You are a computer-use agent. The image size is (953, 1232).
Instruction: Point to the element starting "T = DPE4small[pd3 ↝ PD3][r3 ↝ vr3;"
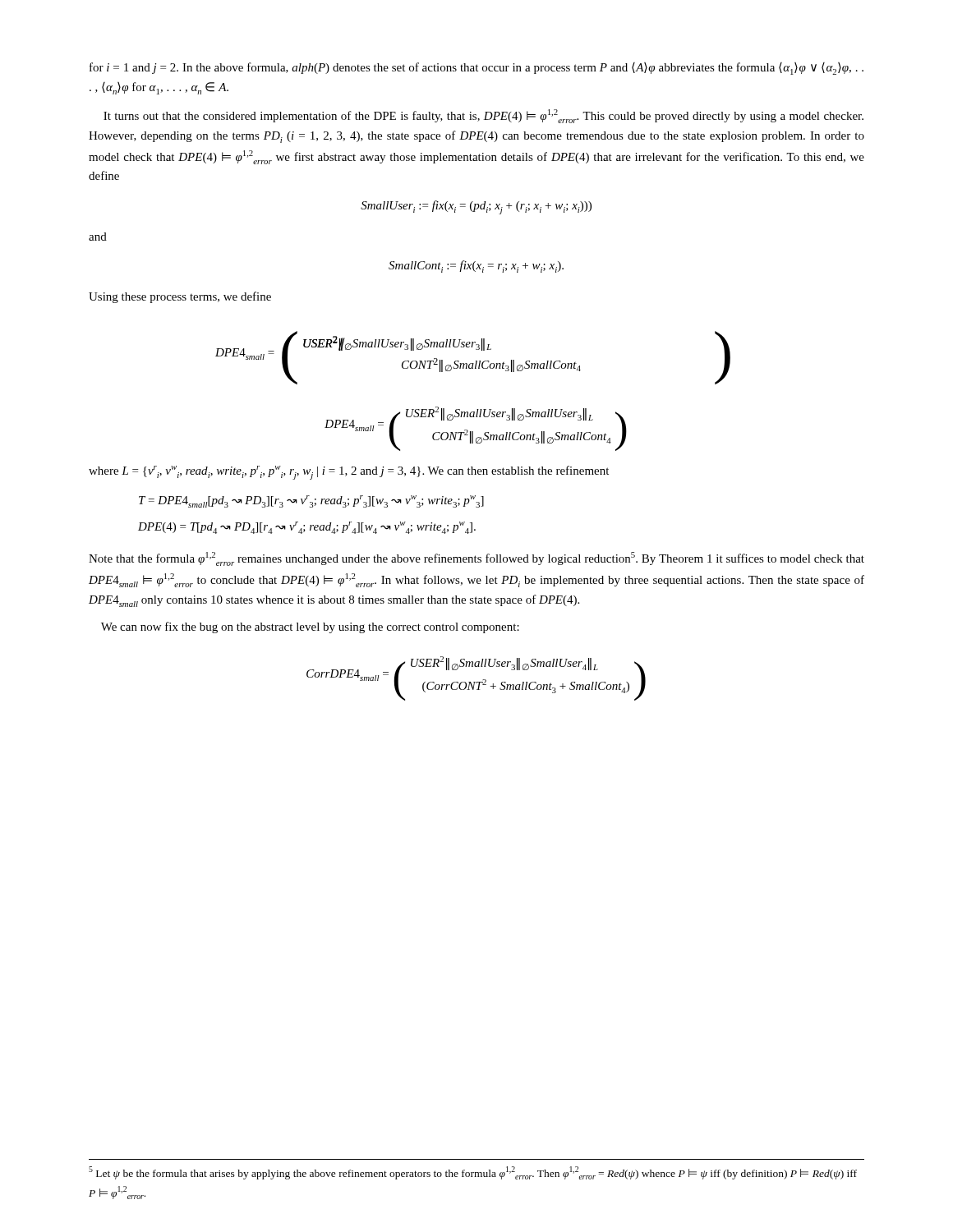click(x=311, y=500)
